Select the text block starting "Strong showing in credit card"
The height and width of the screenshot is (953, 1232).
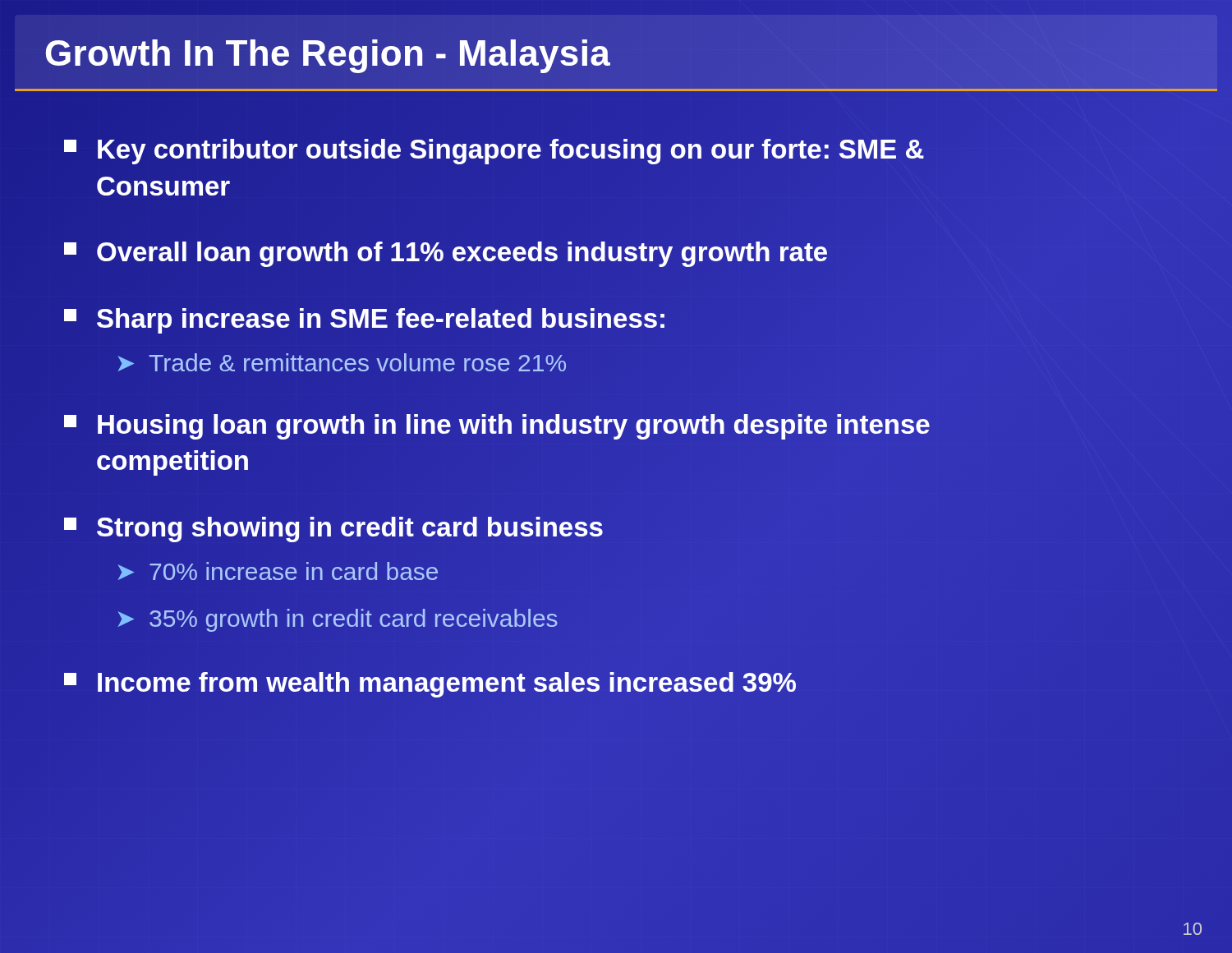tap(334, 527)
